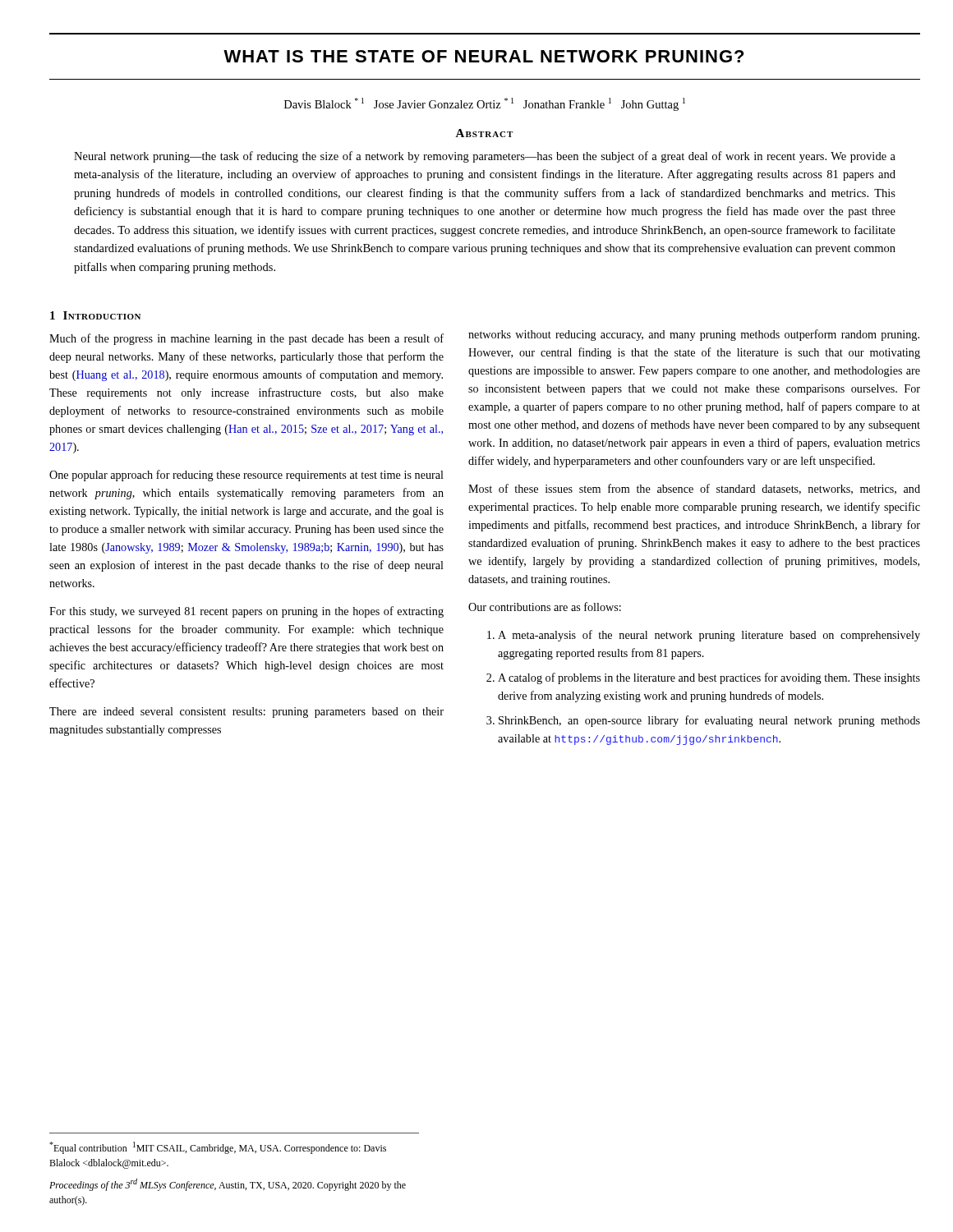953x1232 pixels.
Task: Click where it says "1 Introduction"
Action: pos(95,315)
